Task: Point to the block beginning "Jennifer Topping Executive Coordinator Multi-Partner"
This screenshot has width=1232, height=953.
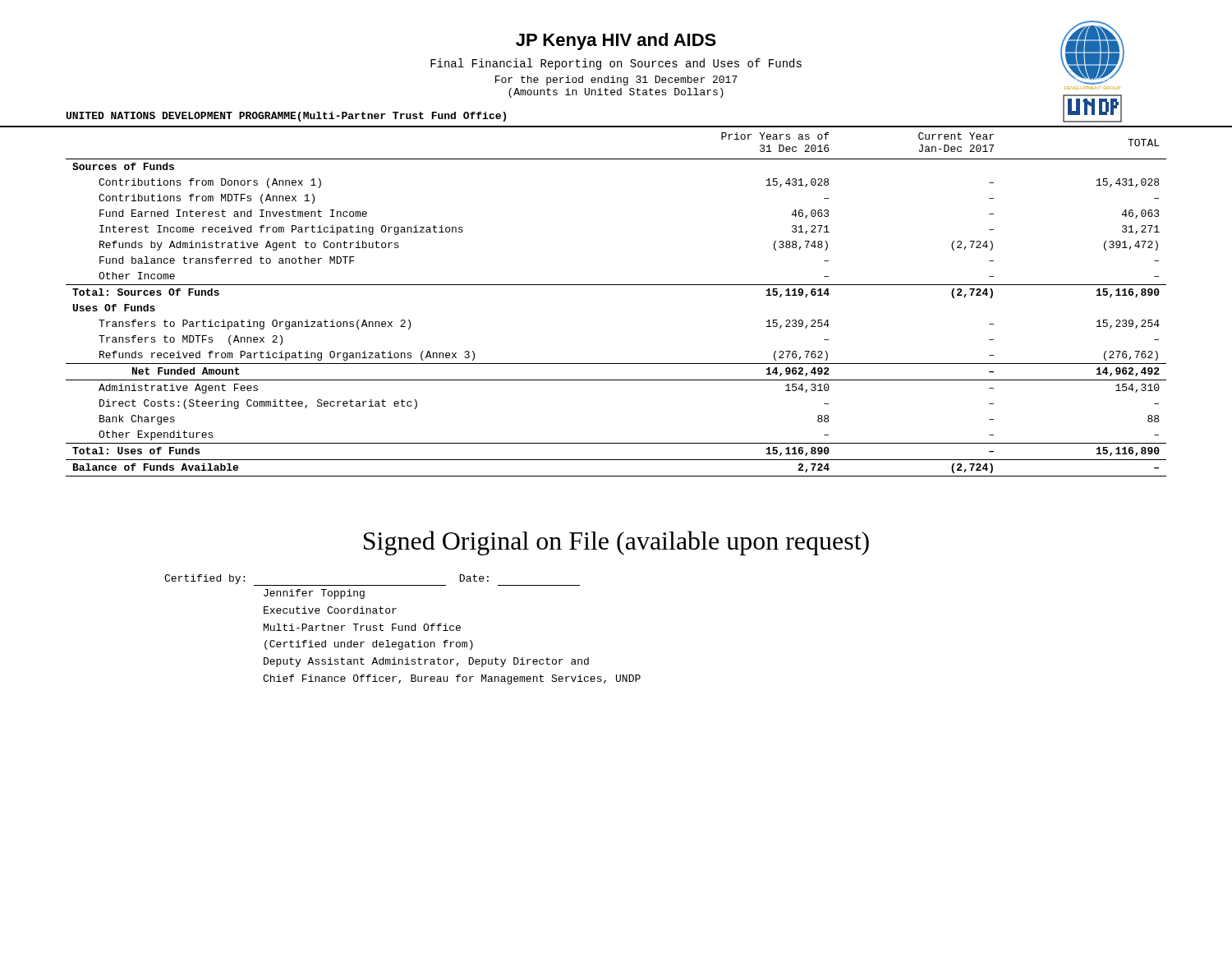Action: click(x=452, y=636)
